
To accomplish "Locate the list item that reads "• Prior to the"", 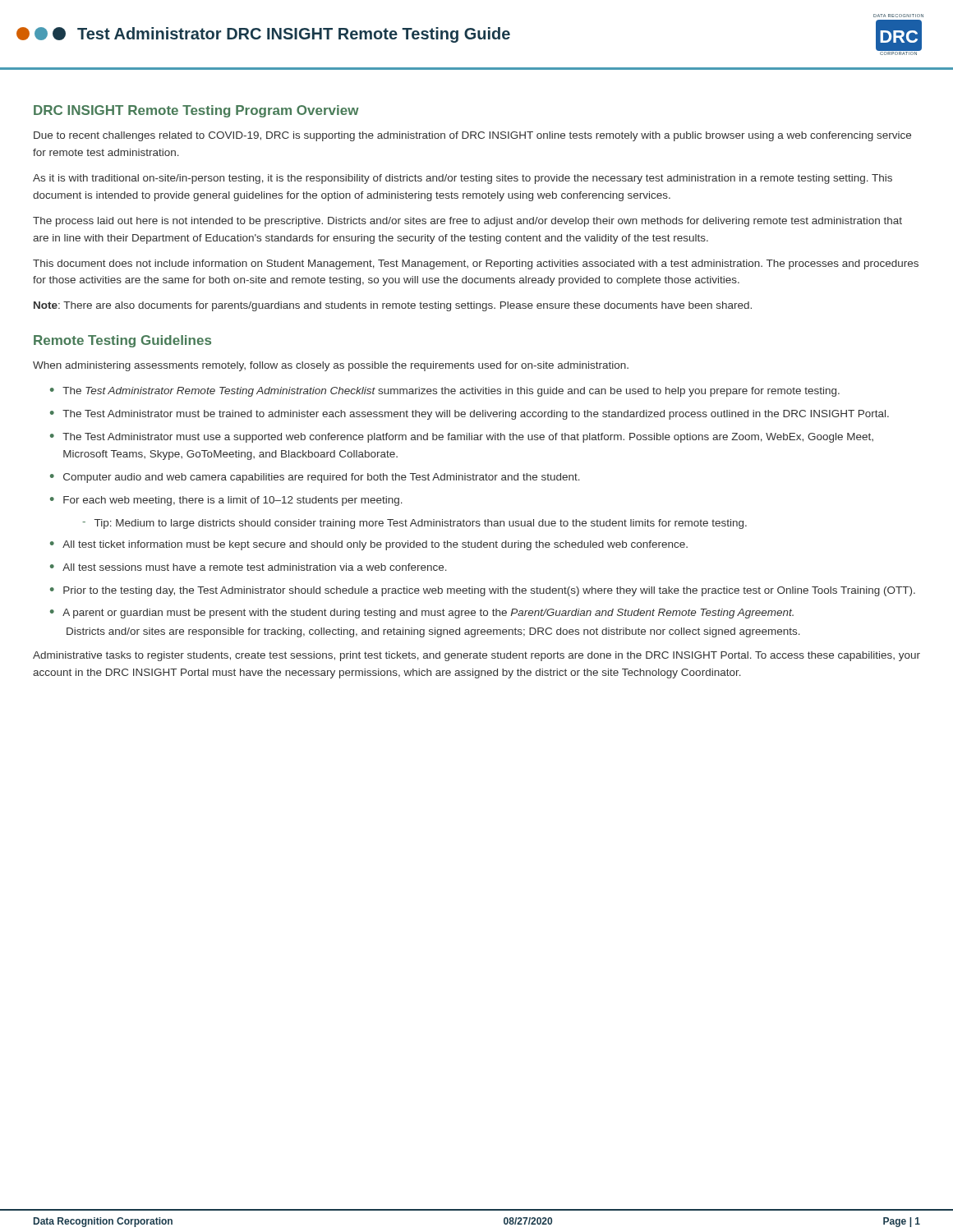I will click(x=483, y=590).
